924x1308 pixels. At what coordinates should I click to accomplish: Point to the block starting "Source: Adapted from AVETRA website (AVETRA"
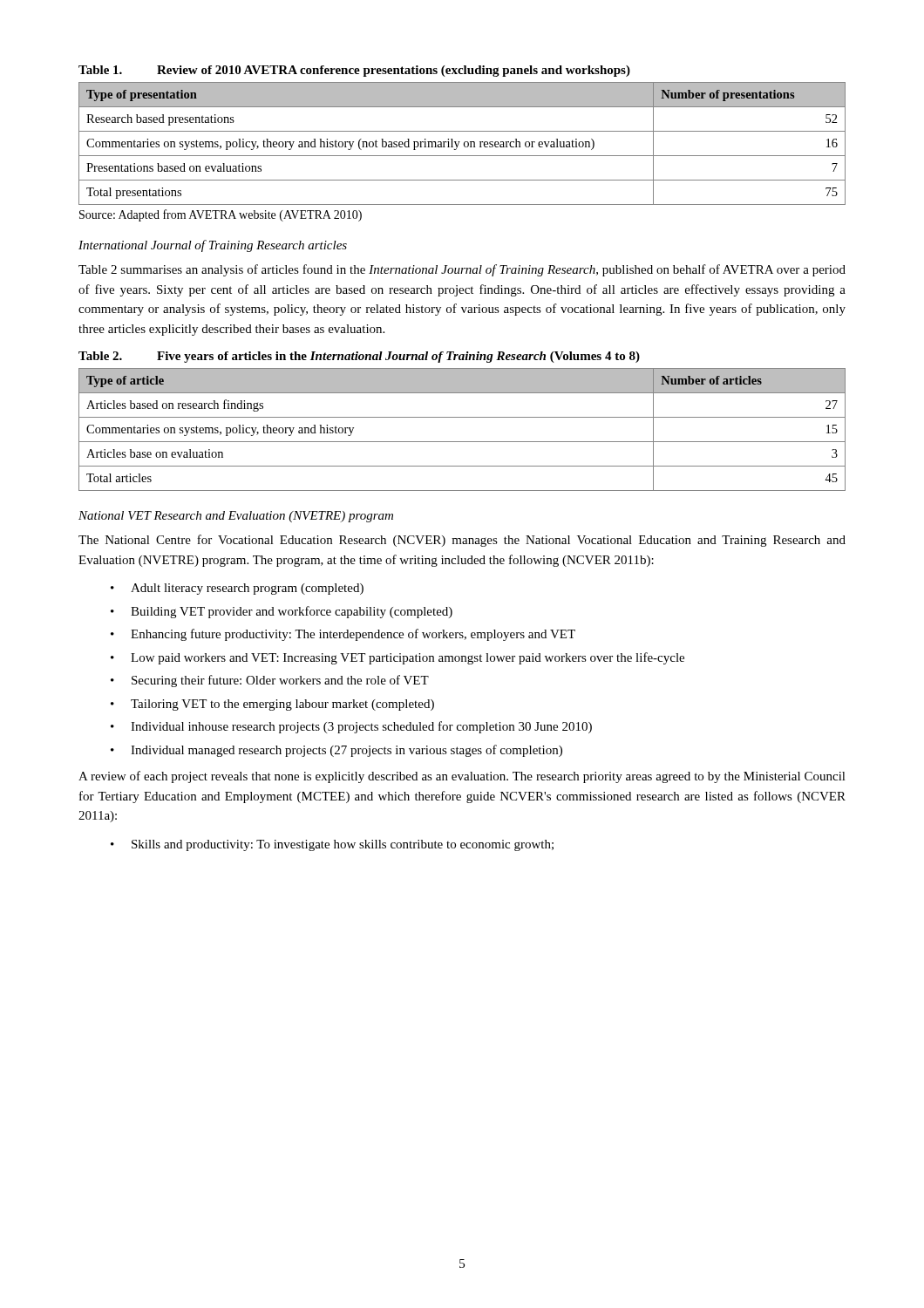220,215
